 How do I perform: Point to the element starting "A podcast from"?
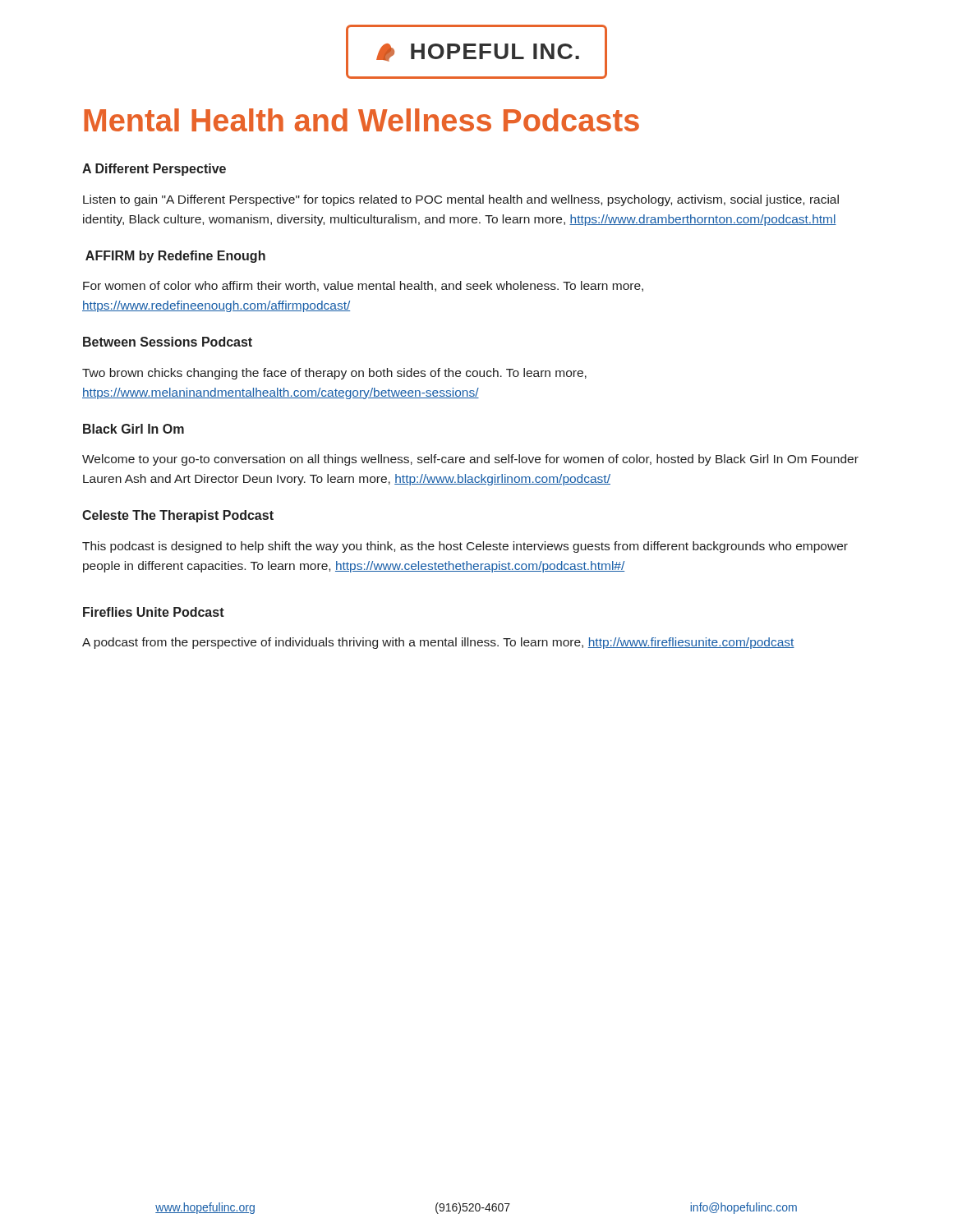[x=476, y=642]
